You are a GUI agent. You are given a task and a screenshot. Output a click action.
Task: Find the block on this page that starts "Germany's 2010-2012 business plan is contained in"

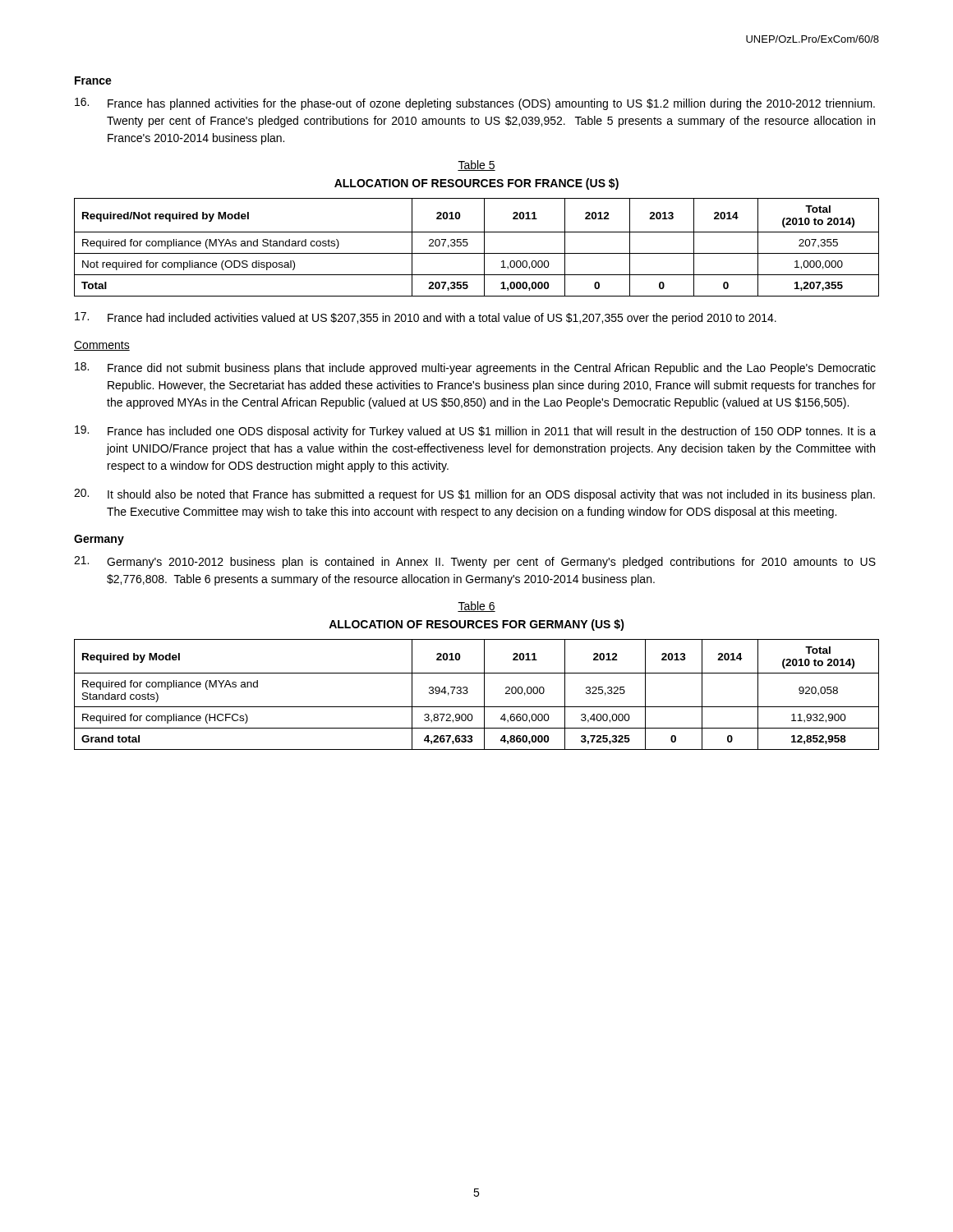475,571
